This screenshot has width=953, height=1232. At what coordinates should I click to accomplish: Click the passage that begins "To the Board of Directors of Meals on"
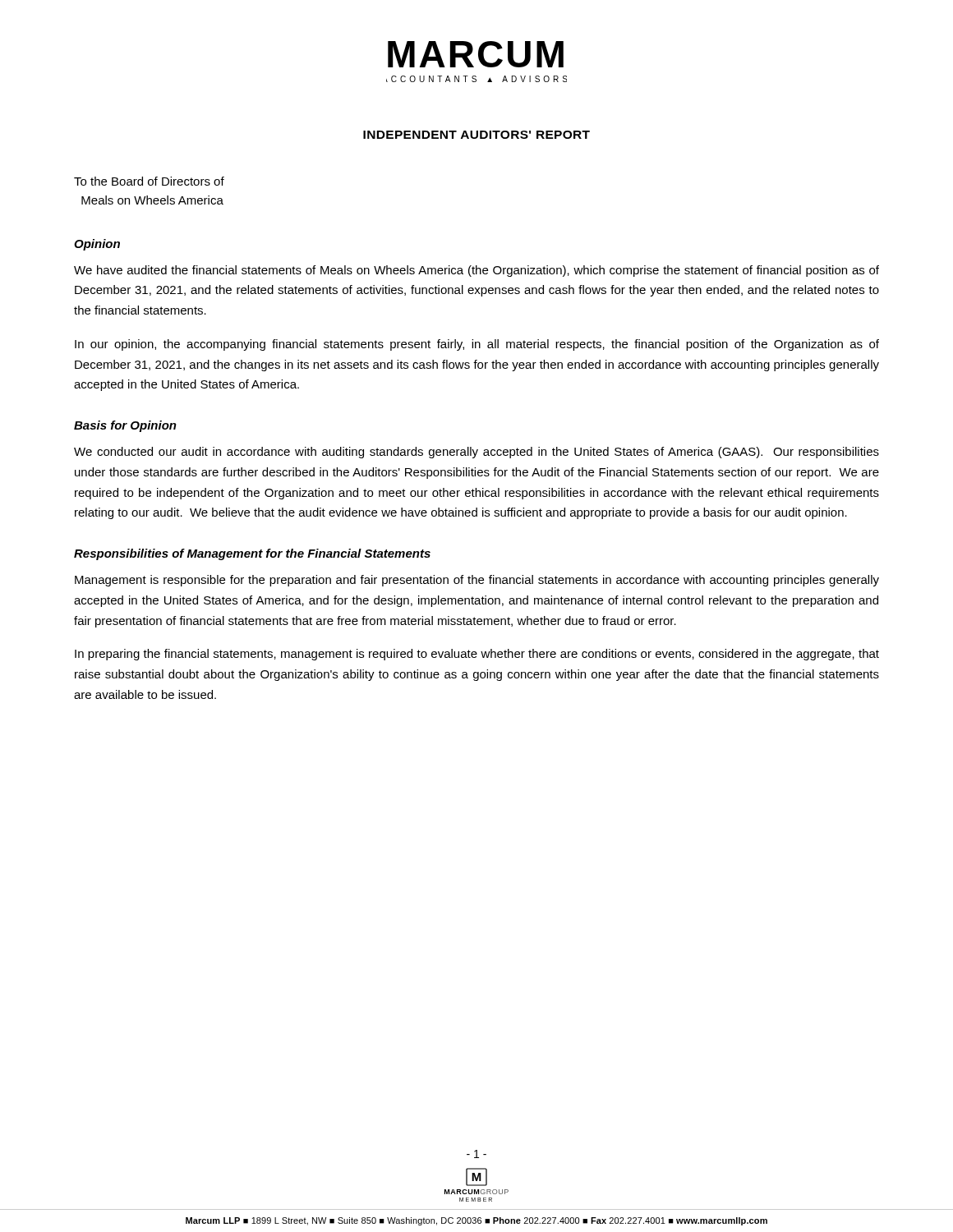(x=149, y=191)
